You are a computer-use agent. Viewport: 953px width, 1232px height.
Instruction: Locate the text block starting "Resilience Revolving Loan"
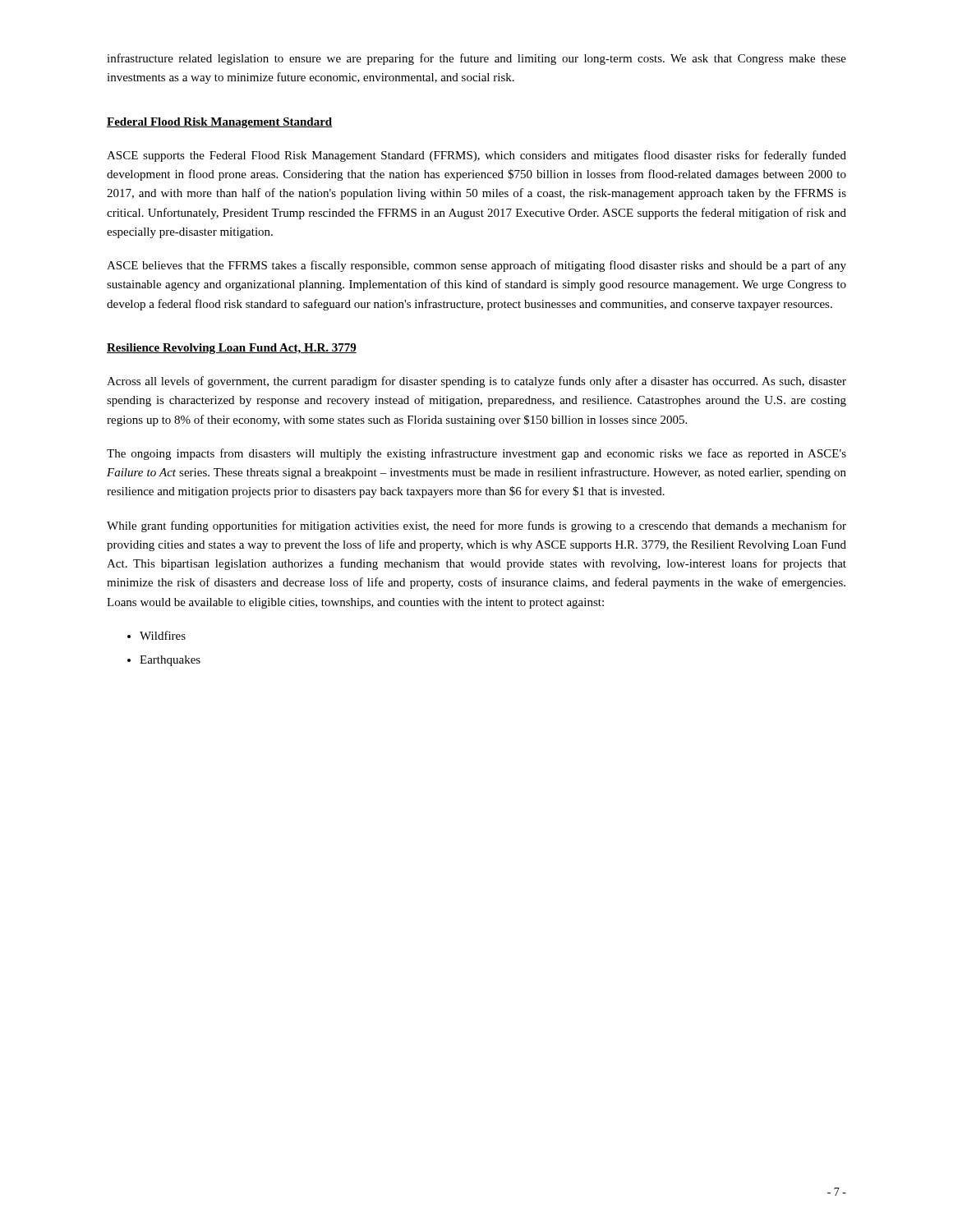click(232, 347)
